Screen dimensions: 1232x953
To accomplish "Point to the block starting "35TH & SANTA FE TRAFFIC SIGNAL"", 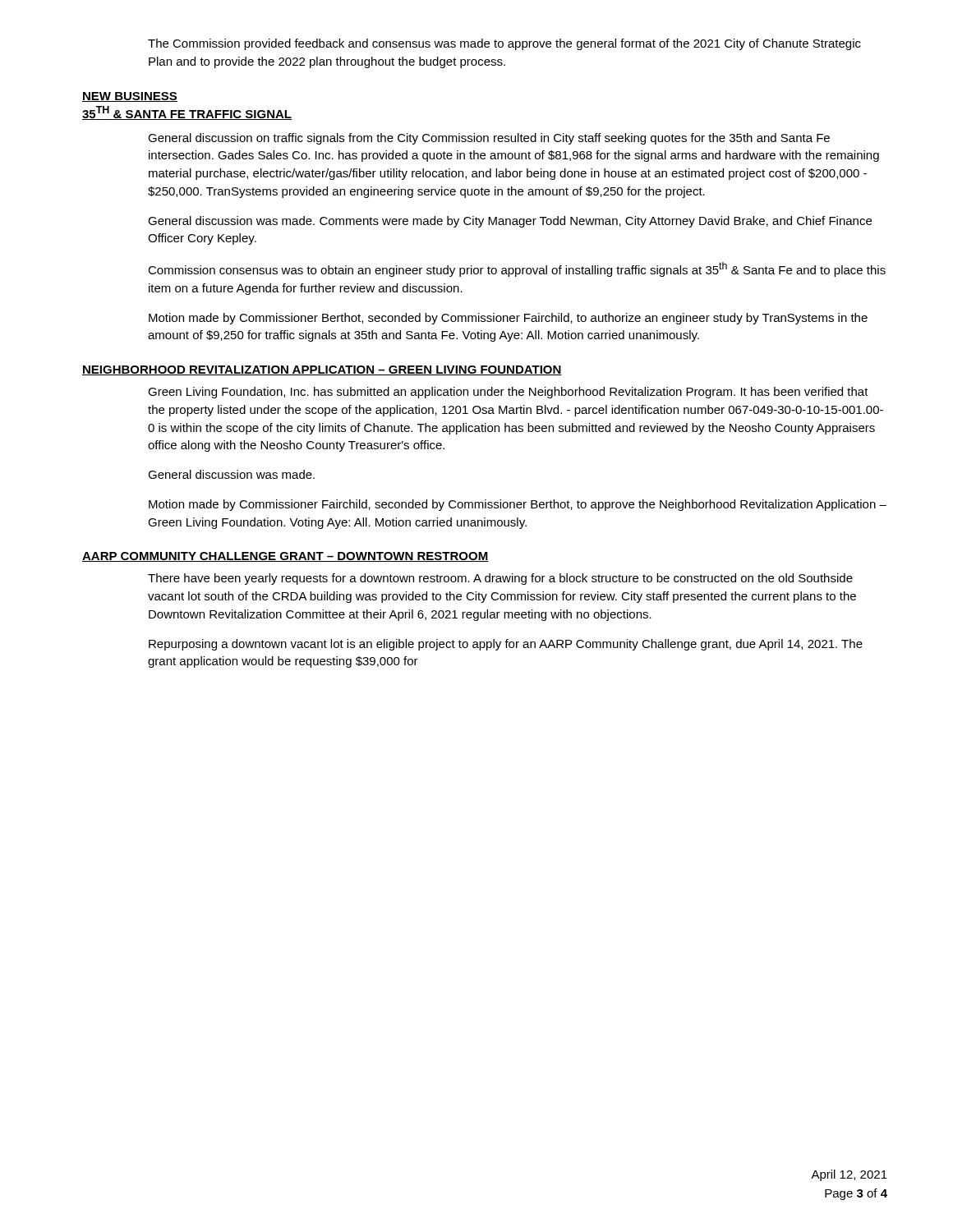I will [187, 112].
